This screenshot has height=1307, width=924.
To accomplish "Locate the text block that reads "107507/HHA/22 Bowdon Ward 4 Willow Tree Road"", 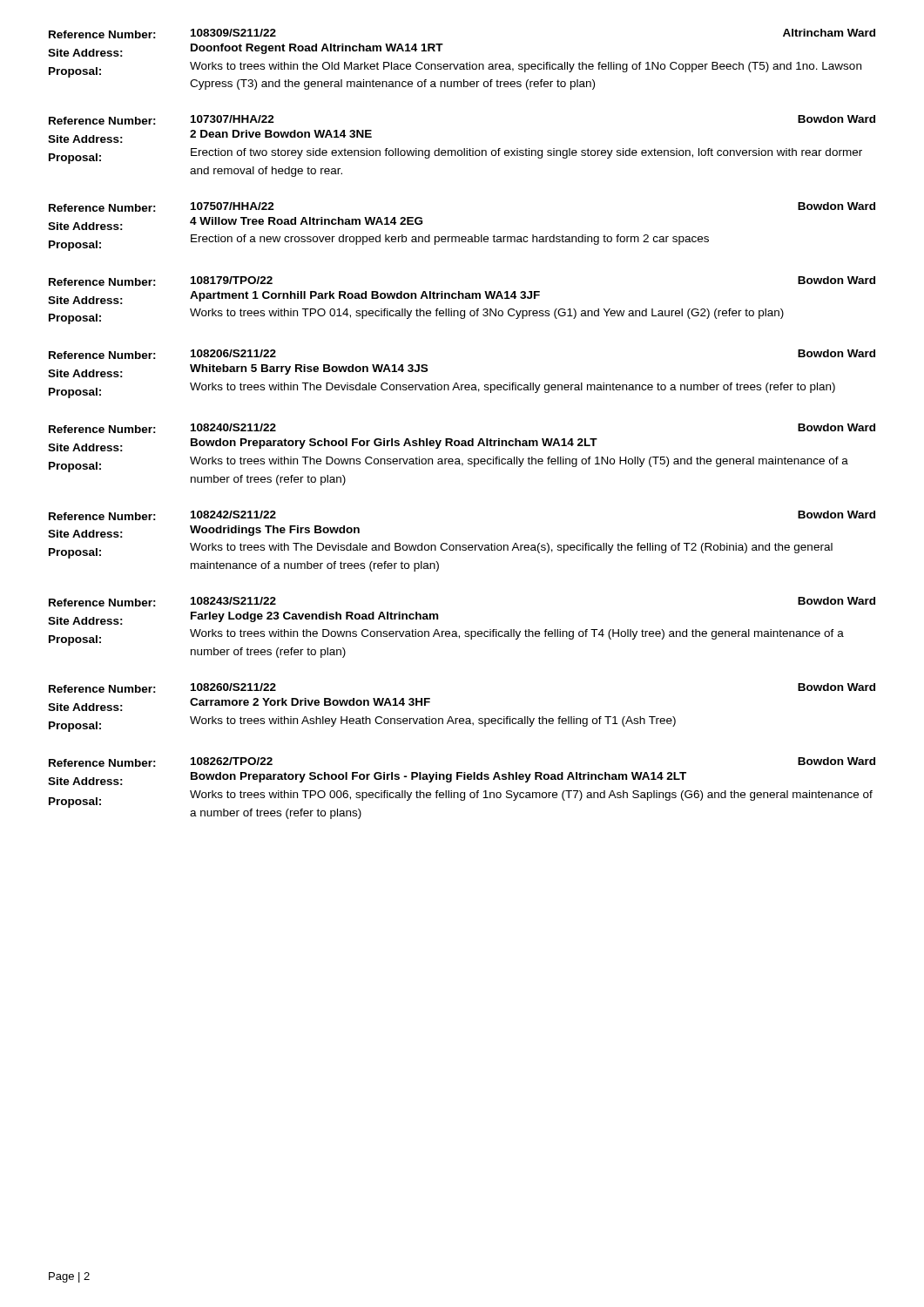I will 533,224.
